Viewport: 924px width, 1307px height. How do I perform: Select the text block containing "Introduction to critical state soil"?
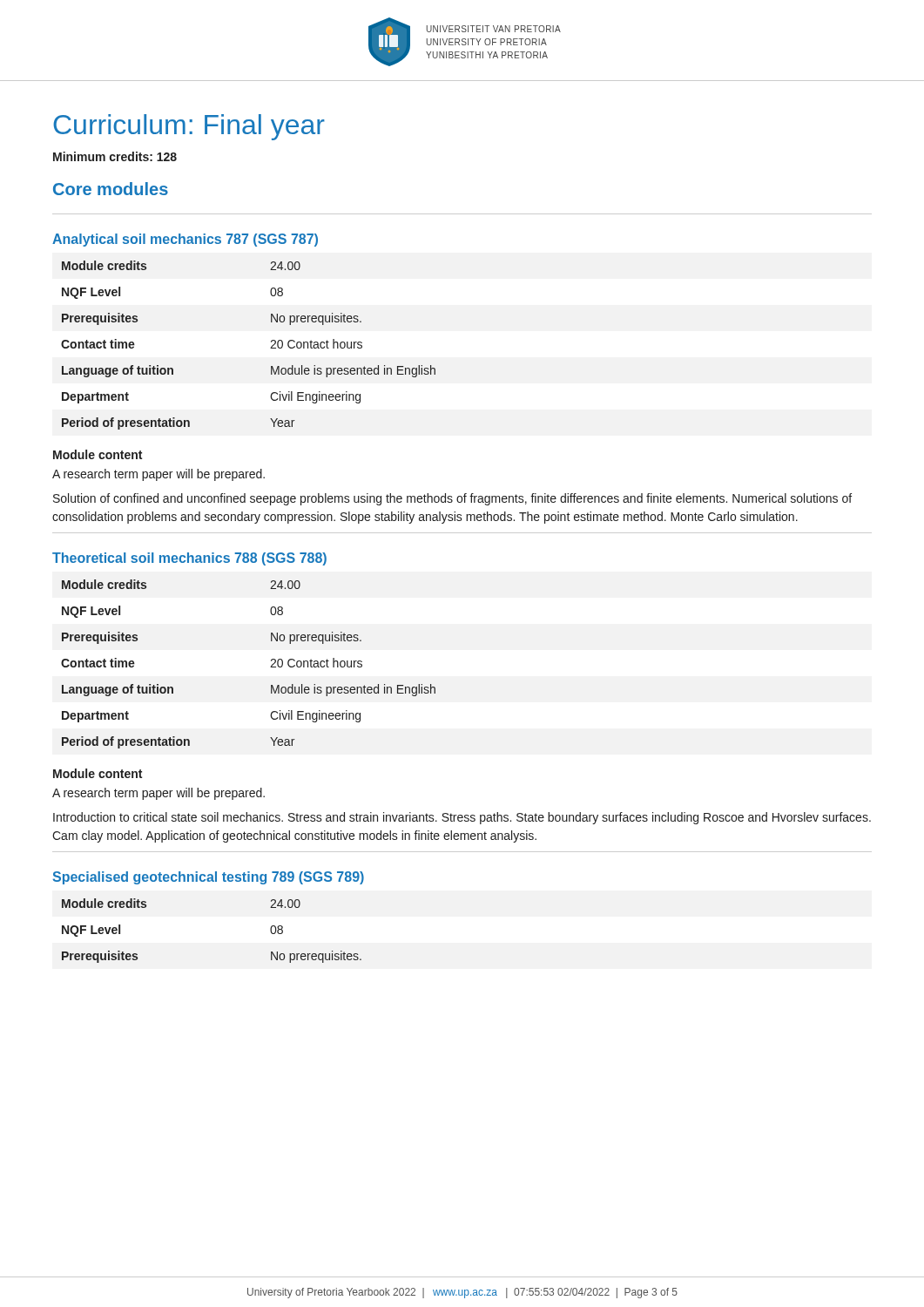[462, 827]
